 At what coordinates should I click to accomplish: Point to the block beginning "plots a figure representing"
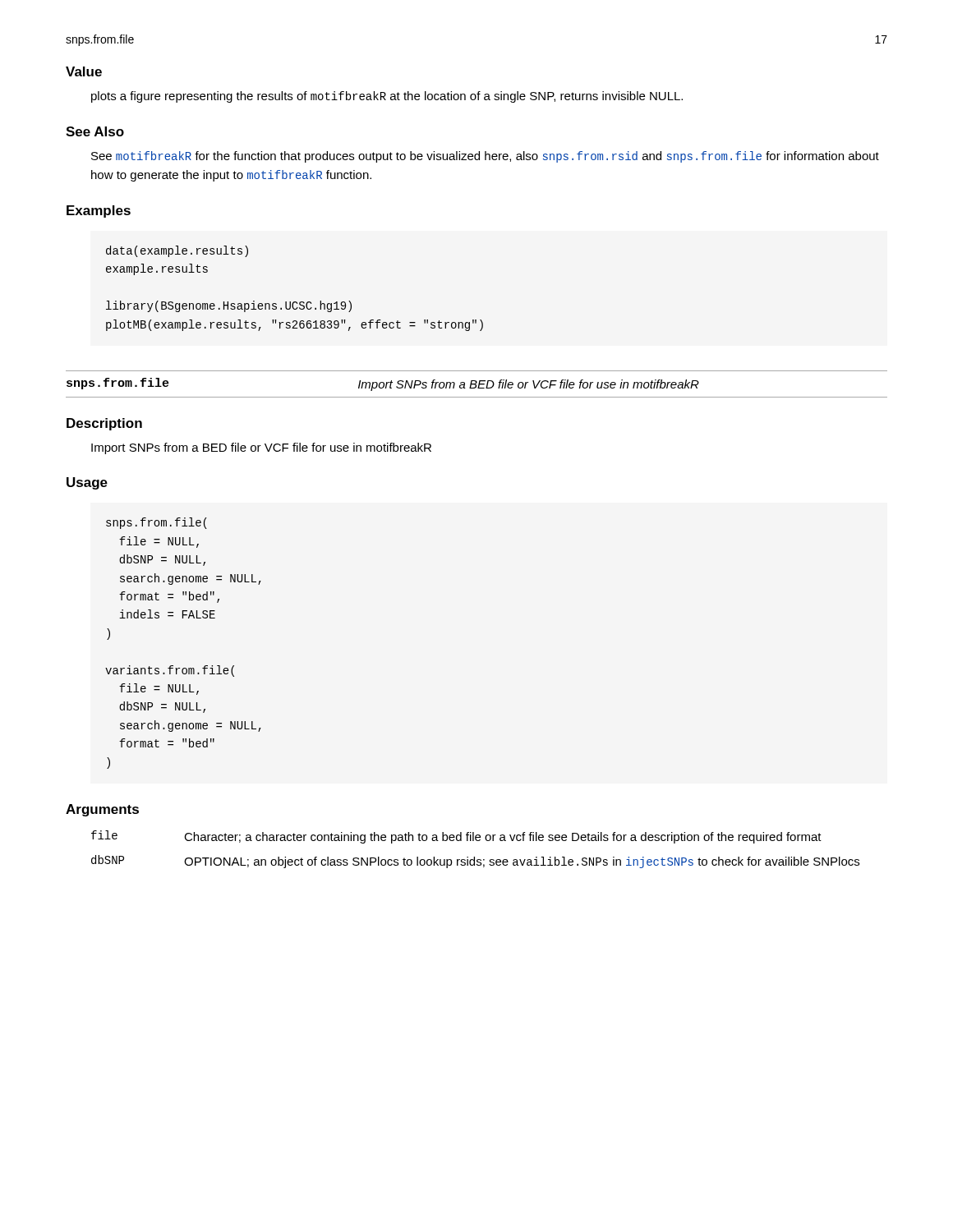tap(387, 96)
